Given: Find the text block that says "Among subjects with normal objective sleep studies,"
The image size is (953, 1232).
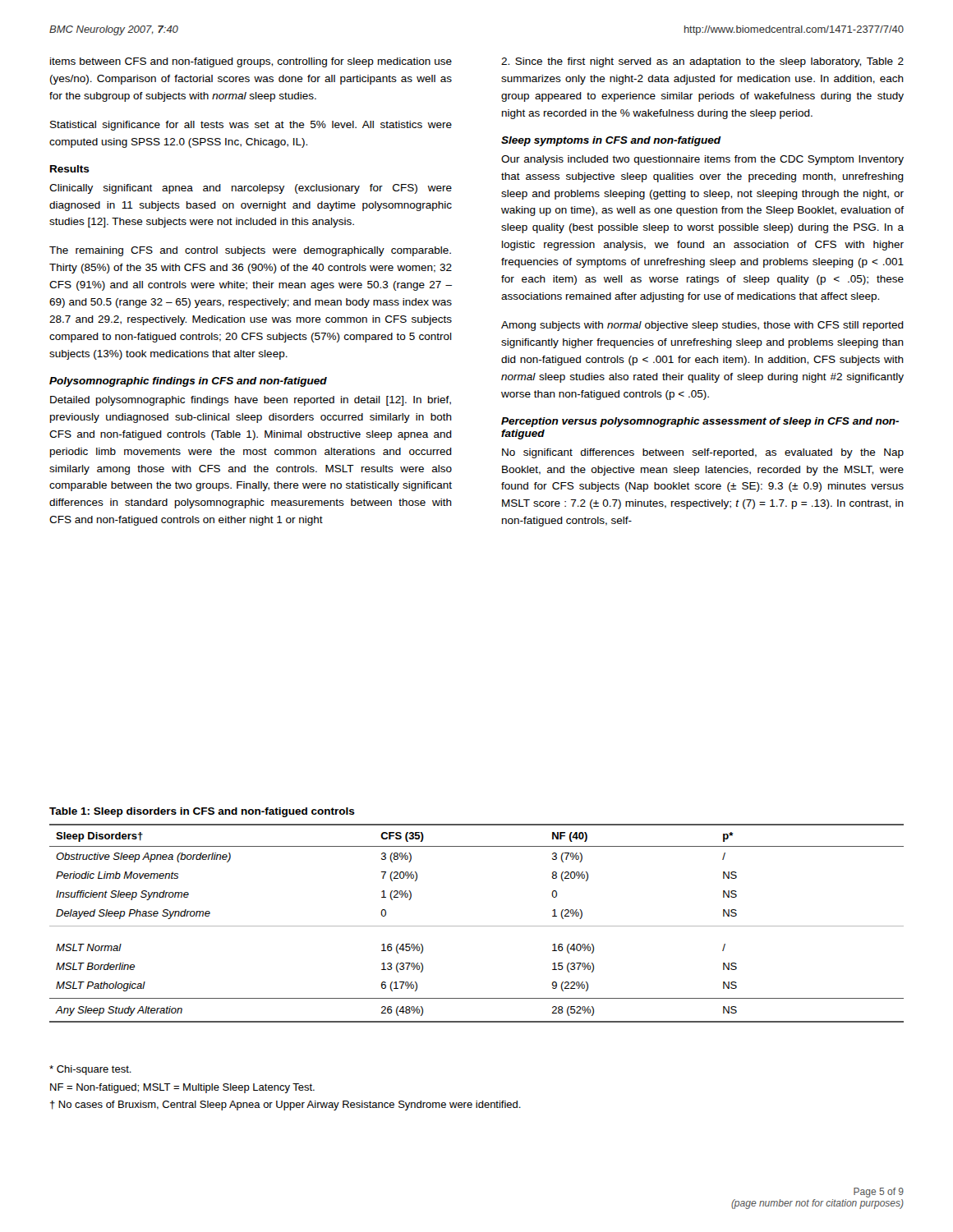Looking at the screenshot, I should [702, 359].
